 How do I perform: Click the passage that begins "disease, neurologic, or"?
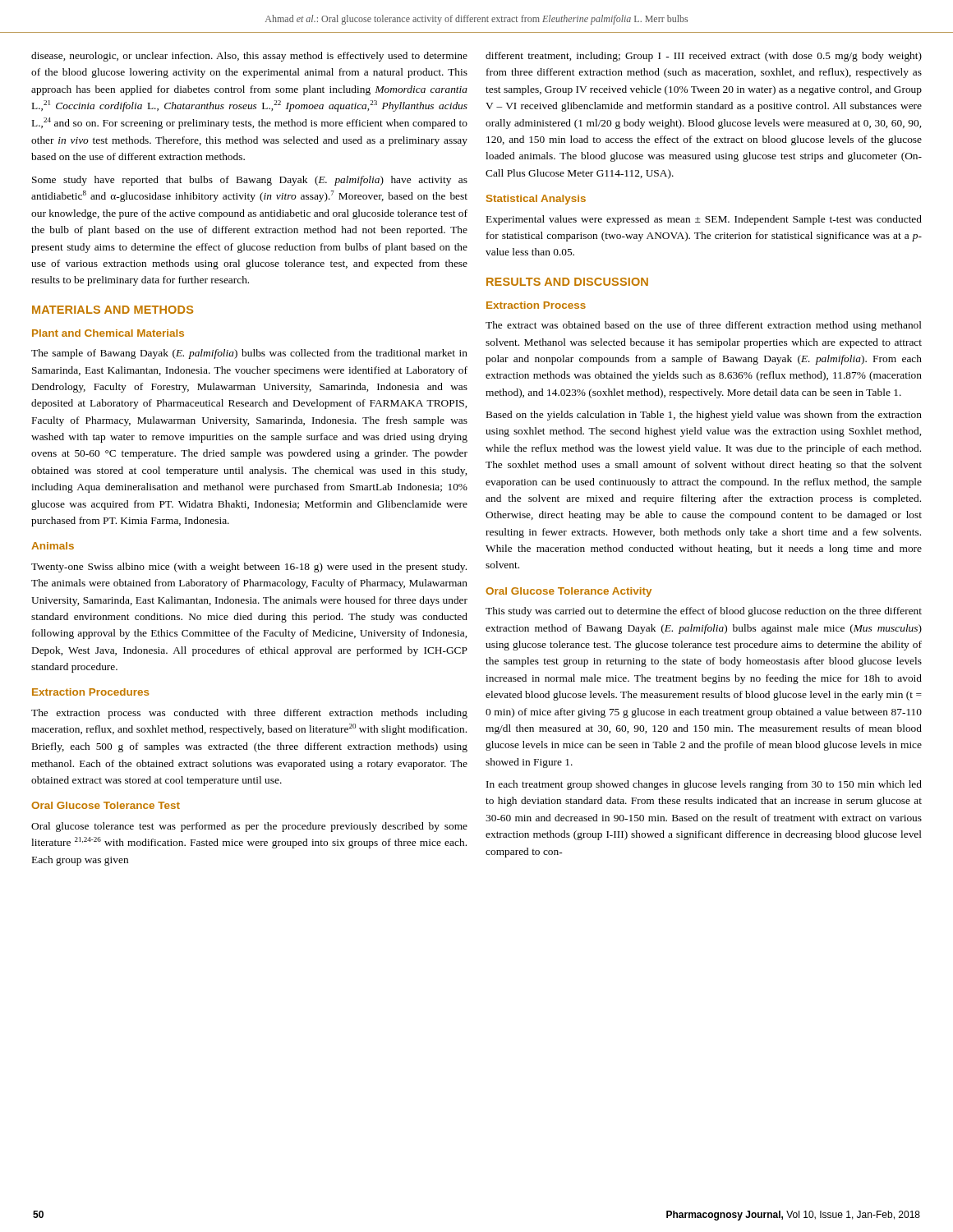[x=249, y=168]
